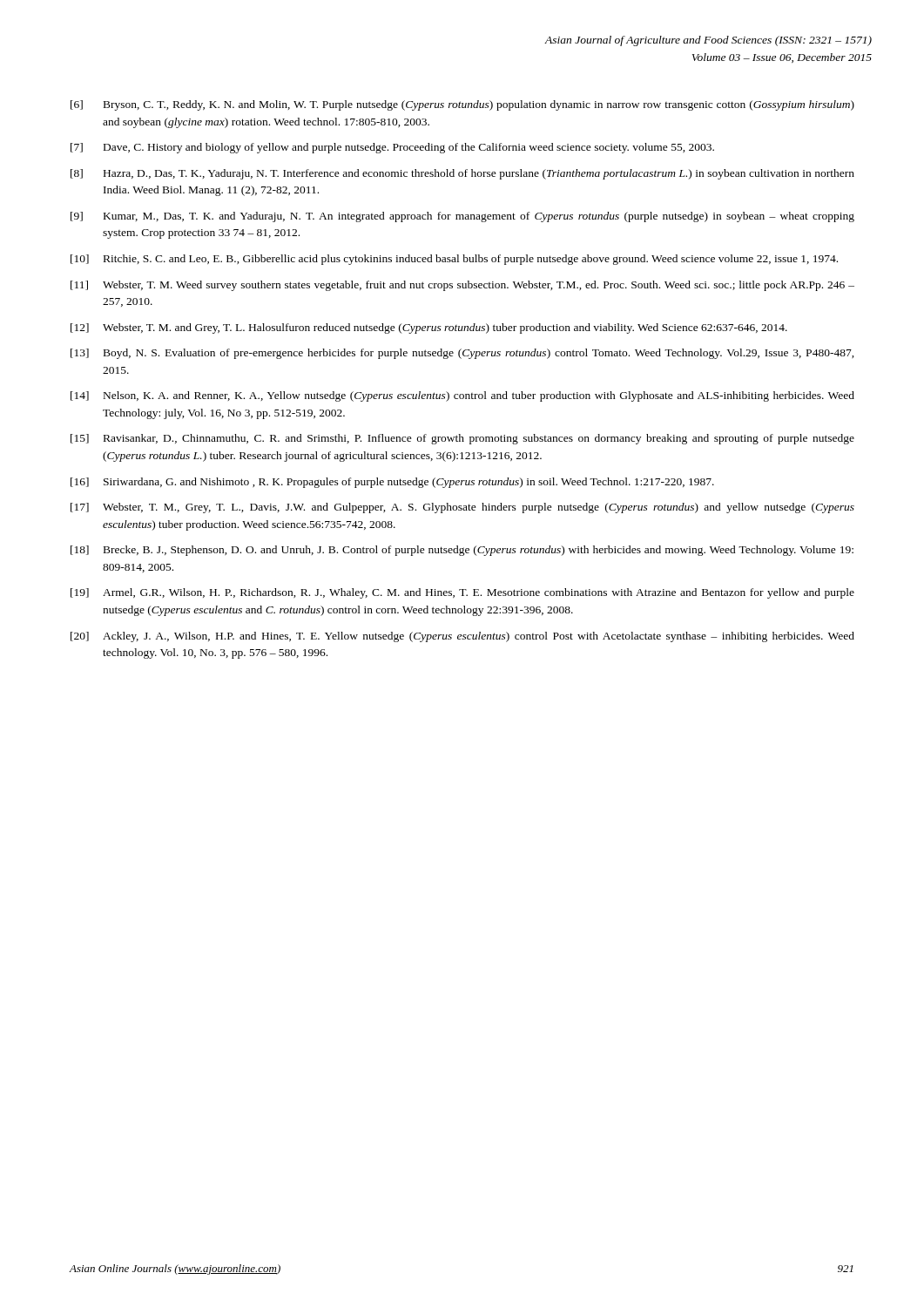The width and height of the screenshot is (924, 1307).
Task: Find the list item with the text "[18] Brecke, B."
Action: pyautogui.click(x=462, y=558)
